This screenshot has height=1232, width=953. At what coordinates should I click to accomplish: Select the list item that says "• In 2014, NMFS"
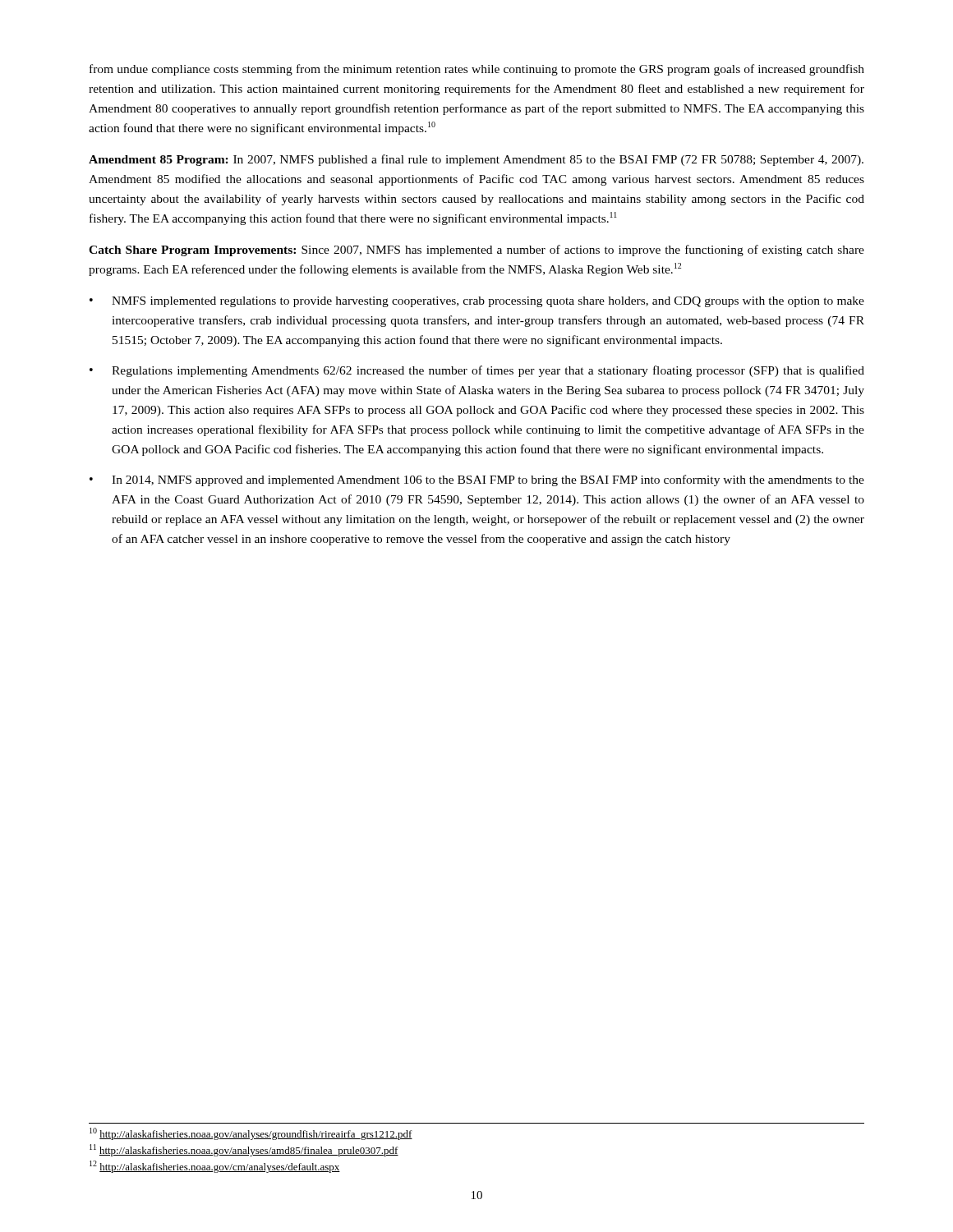click(476, 509)
